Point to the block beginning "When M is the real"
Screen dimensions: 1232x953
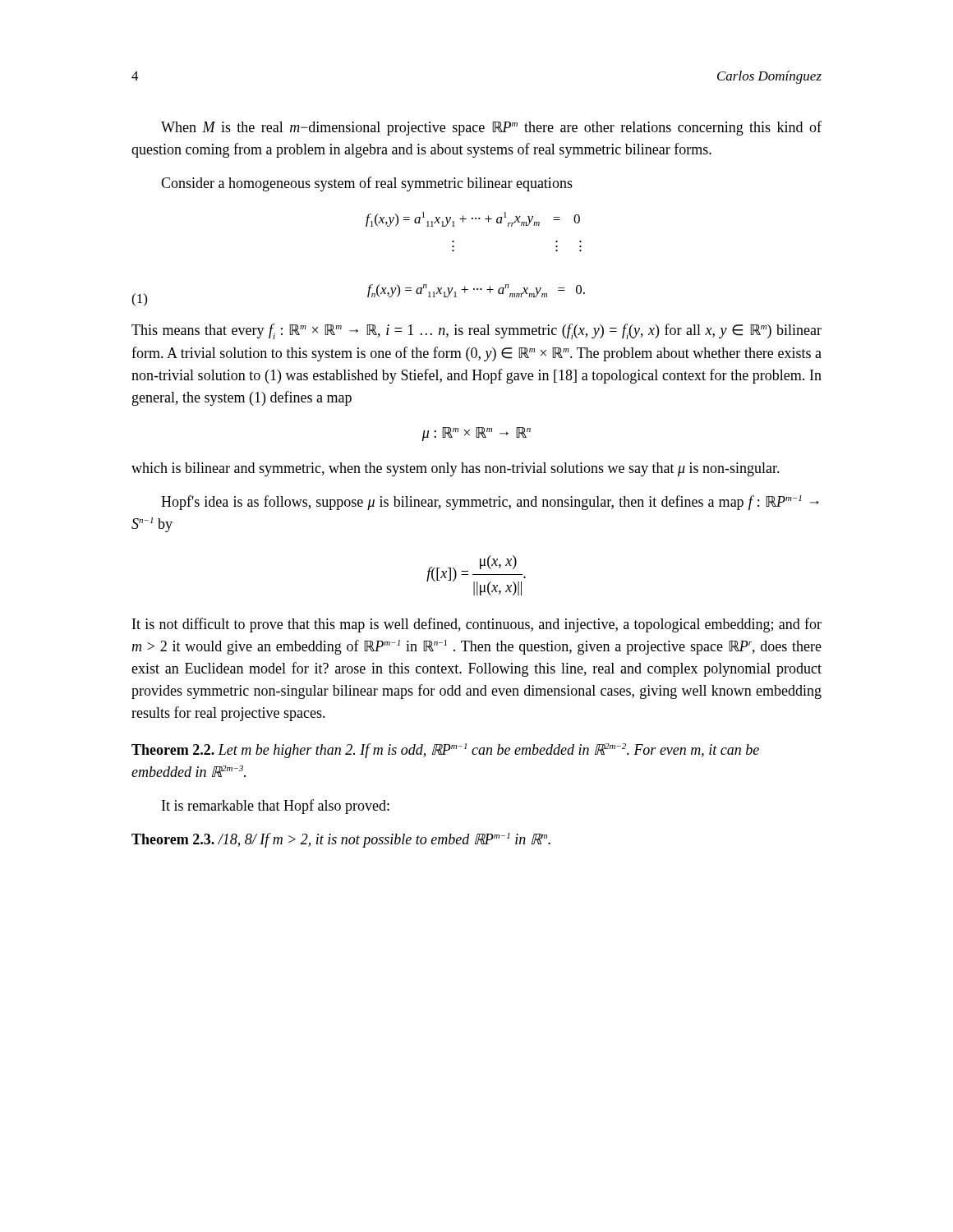pyautogui.click(x=476, y=155)
